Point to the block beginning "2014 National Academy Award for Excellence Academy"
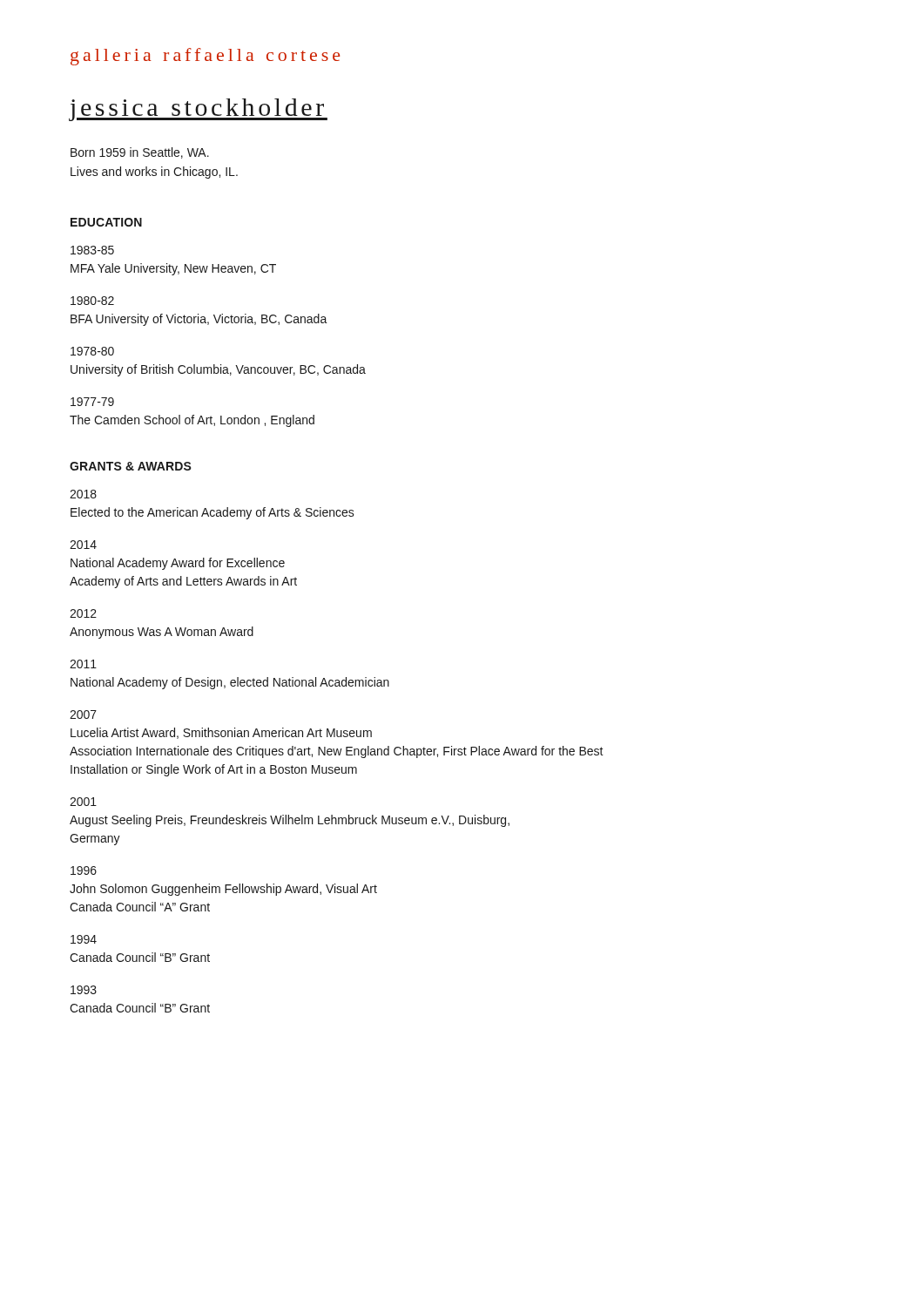924x1307 pixels. tap(183, 563)
